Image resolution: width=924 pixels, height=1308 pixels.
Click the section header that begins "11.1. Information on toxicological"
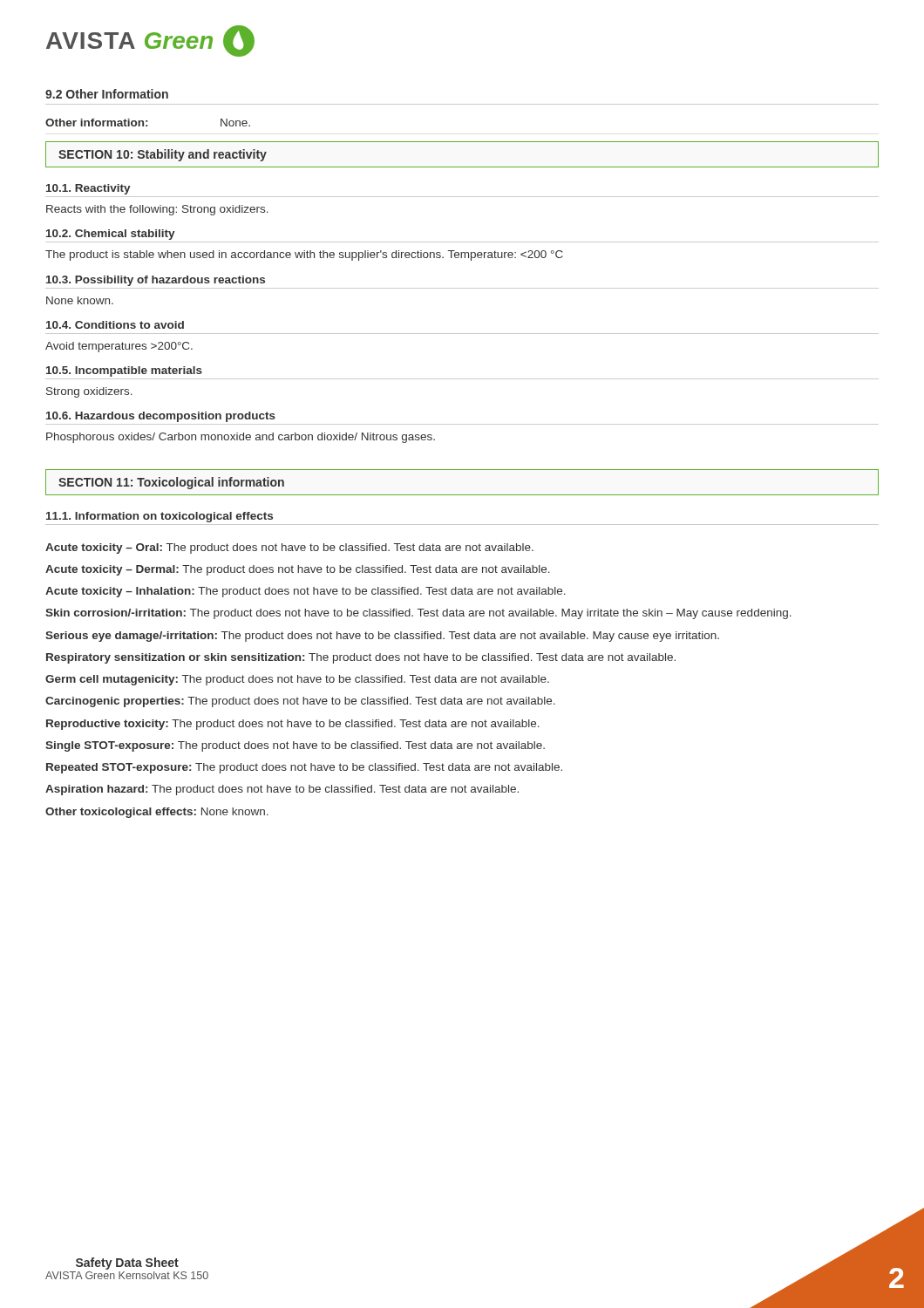(x=462, y=517)
